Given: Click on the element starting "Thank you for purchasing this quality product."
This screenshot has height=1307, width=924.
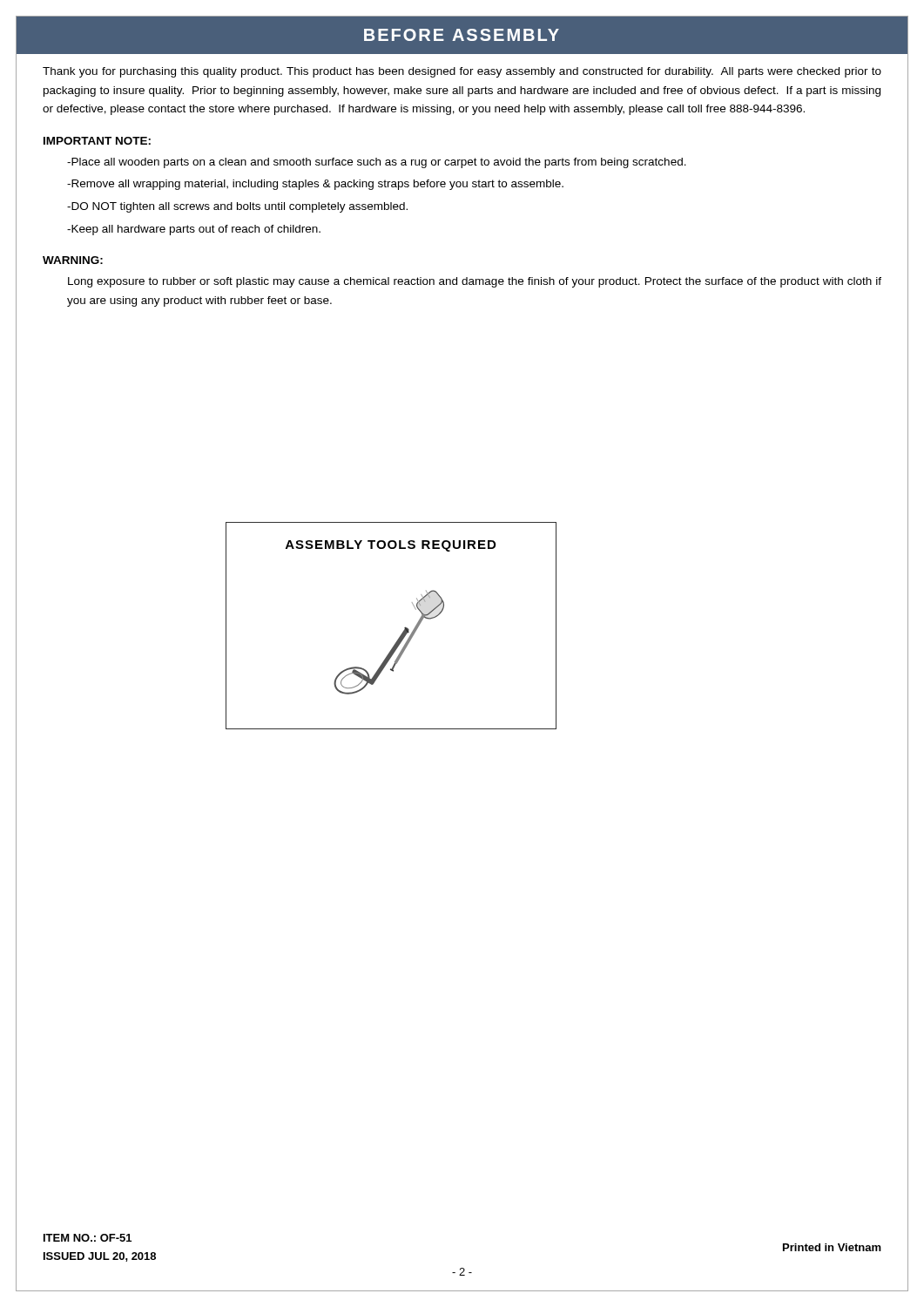Looking at the screenshot, I should (x=462, y=90).
